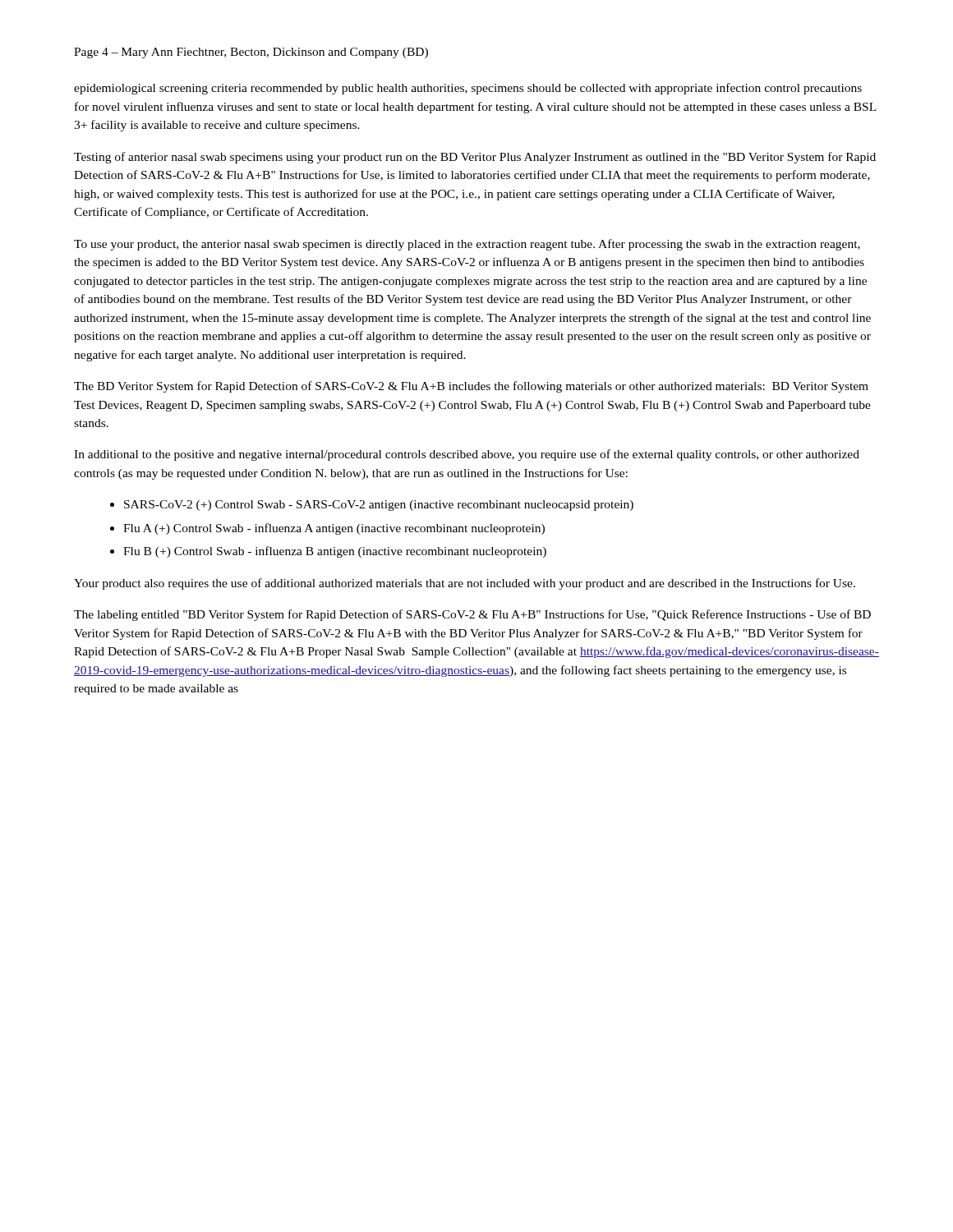Point to the passage starting "Your product also requires the"
This screenshot has width=953, height=1232.
[x=465, y=583]
